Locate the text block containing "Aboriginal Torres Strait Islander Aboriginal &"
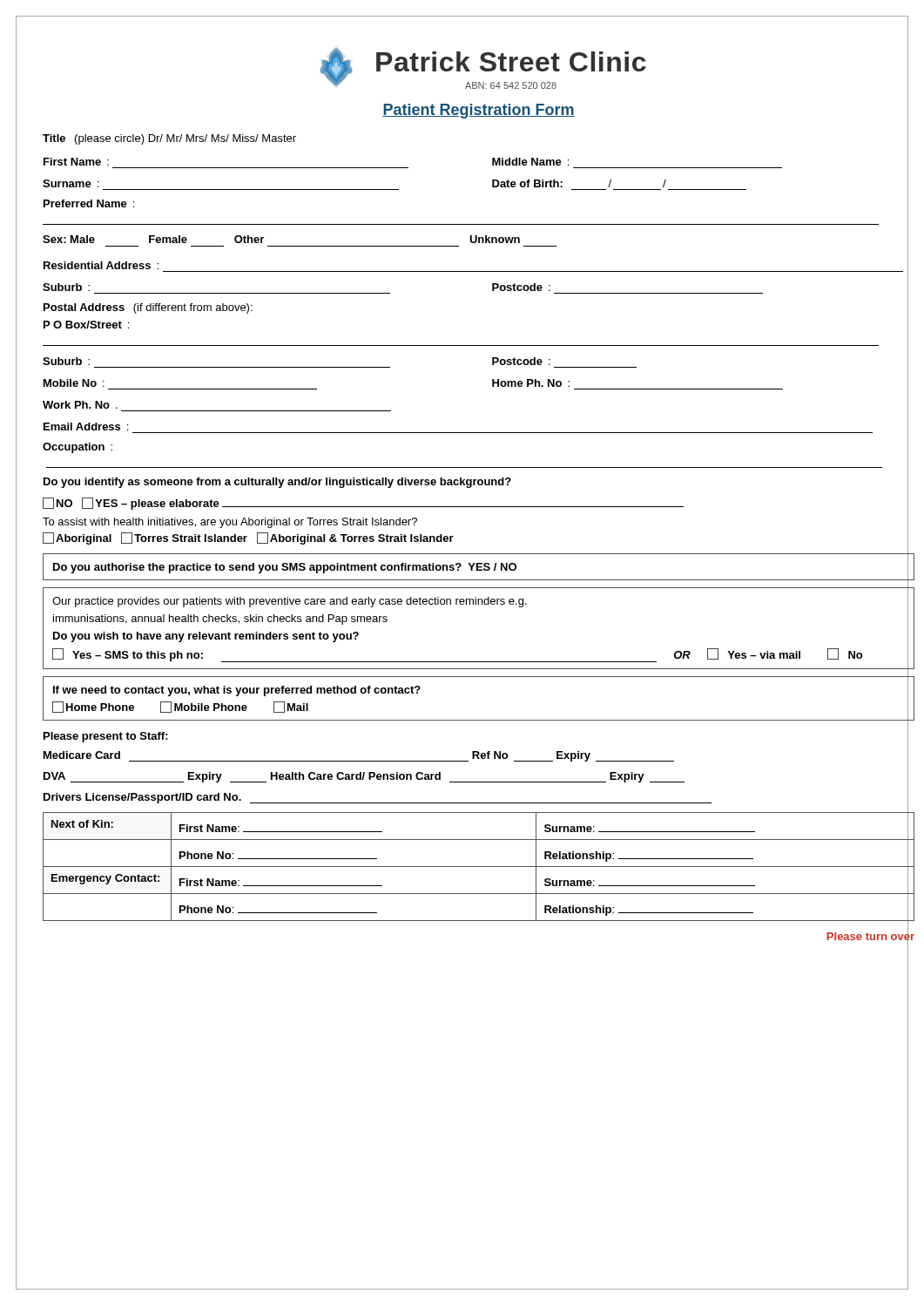 coord(248,538)
